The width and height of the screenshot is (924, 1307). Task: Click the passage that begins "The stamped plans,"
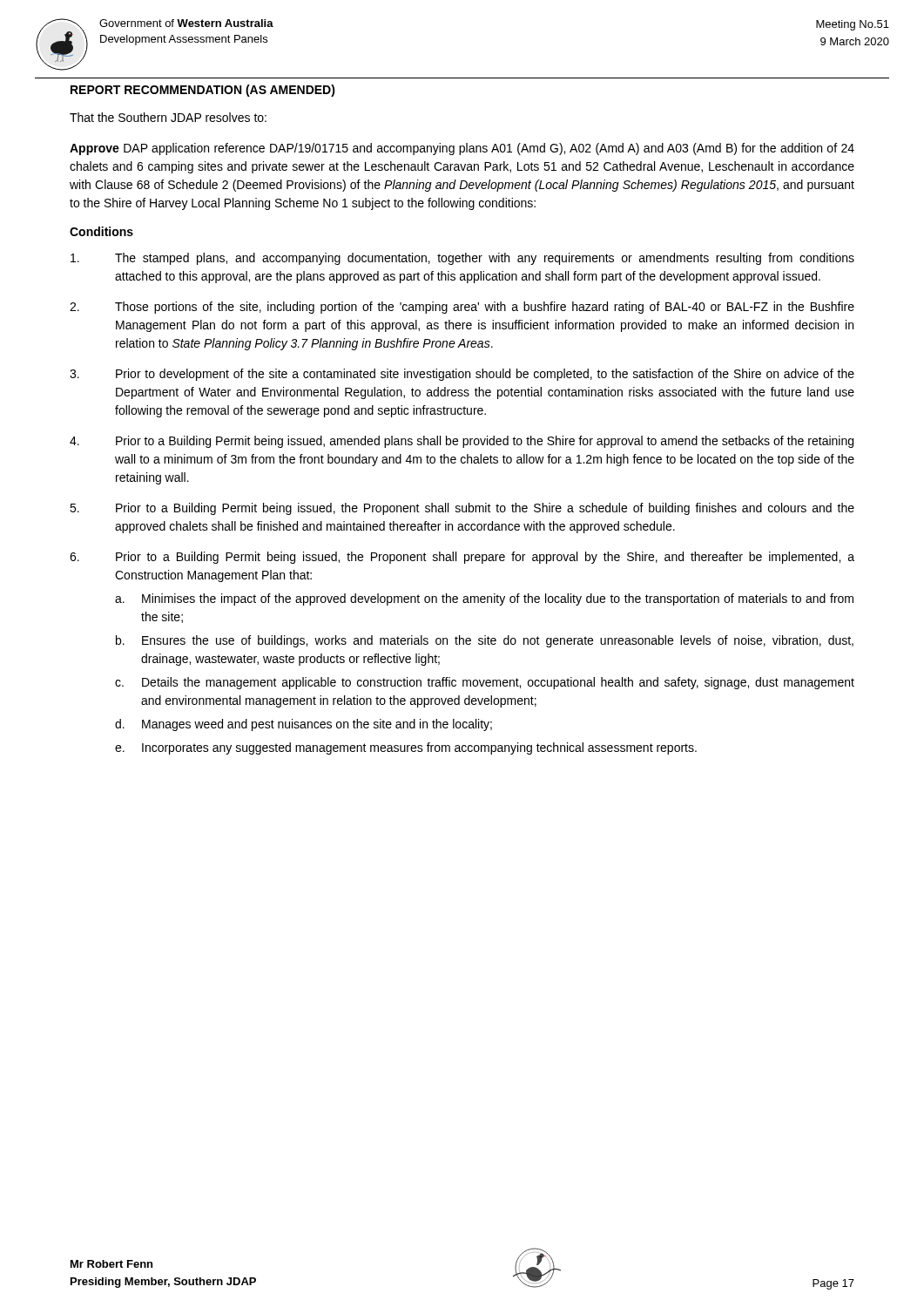click(x=462, y=268)
